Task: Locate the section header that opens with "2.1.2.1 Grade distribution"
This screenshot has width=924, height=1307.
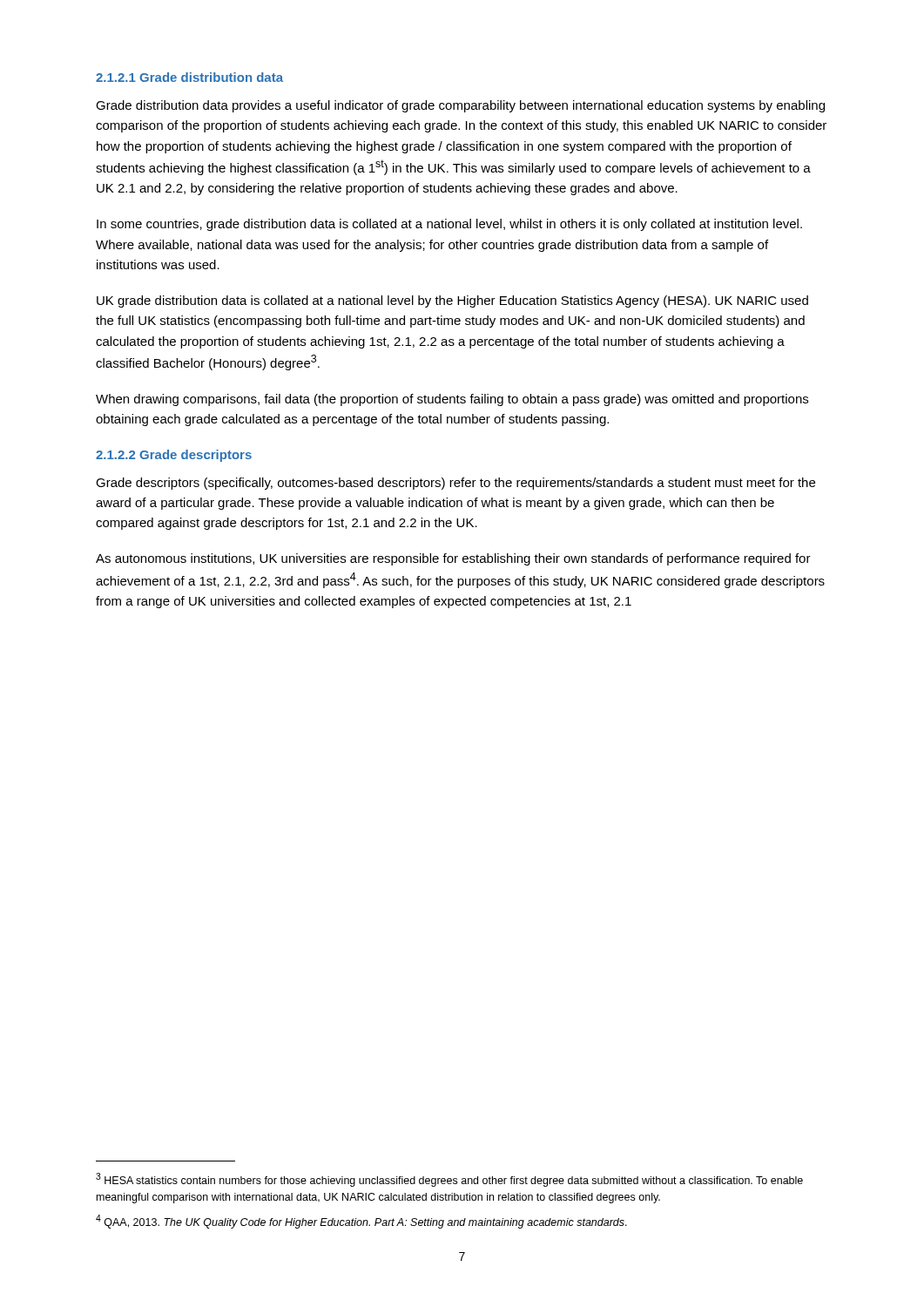Action: coord(189,77)
